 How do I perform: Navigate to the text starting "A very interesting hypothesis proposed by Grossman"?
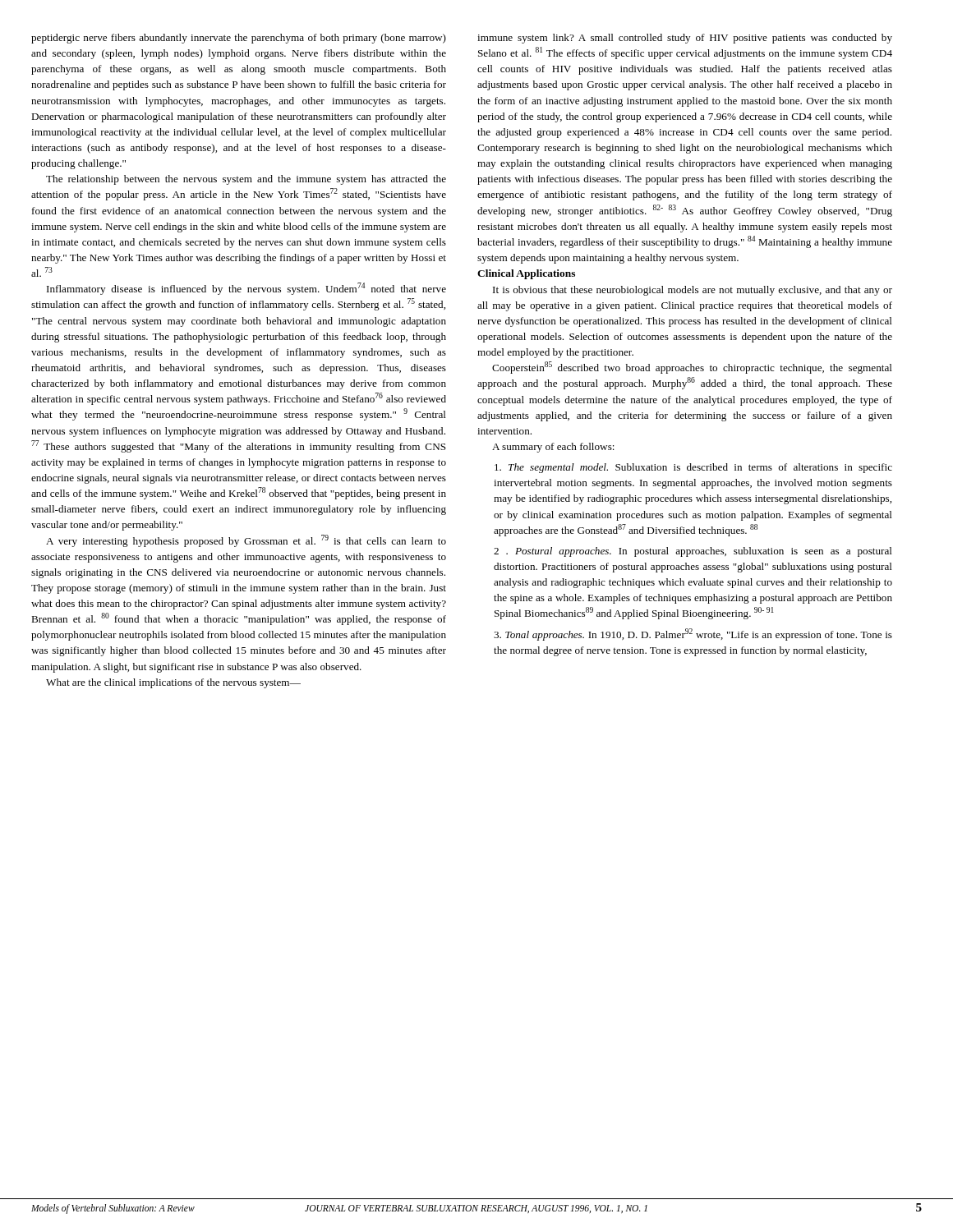click(x=239, y=603)
